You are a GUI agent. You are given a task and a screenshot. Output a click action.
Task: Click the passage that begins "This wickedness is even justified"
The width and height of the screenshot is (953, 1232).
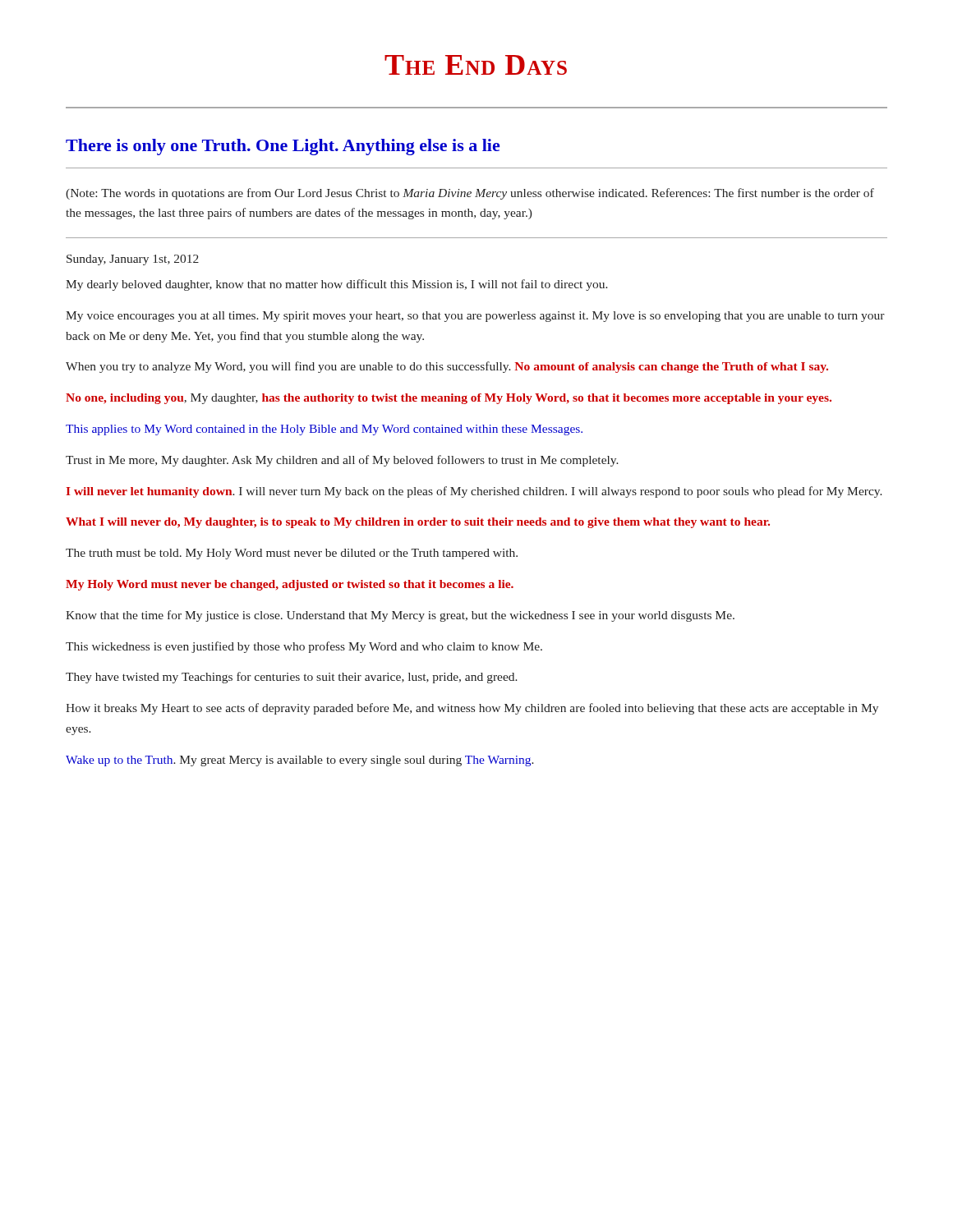tap(304, 646)
